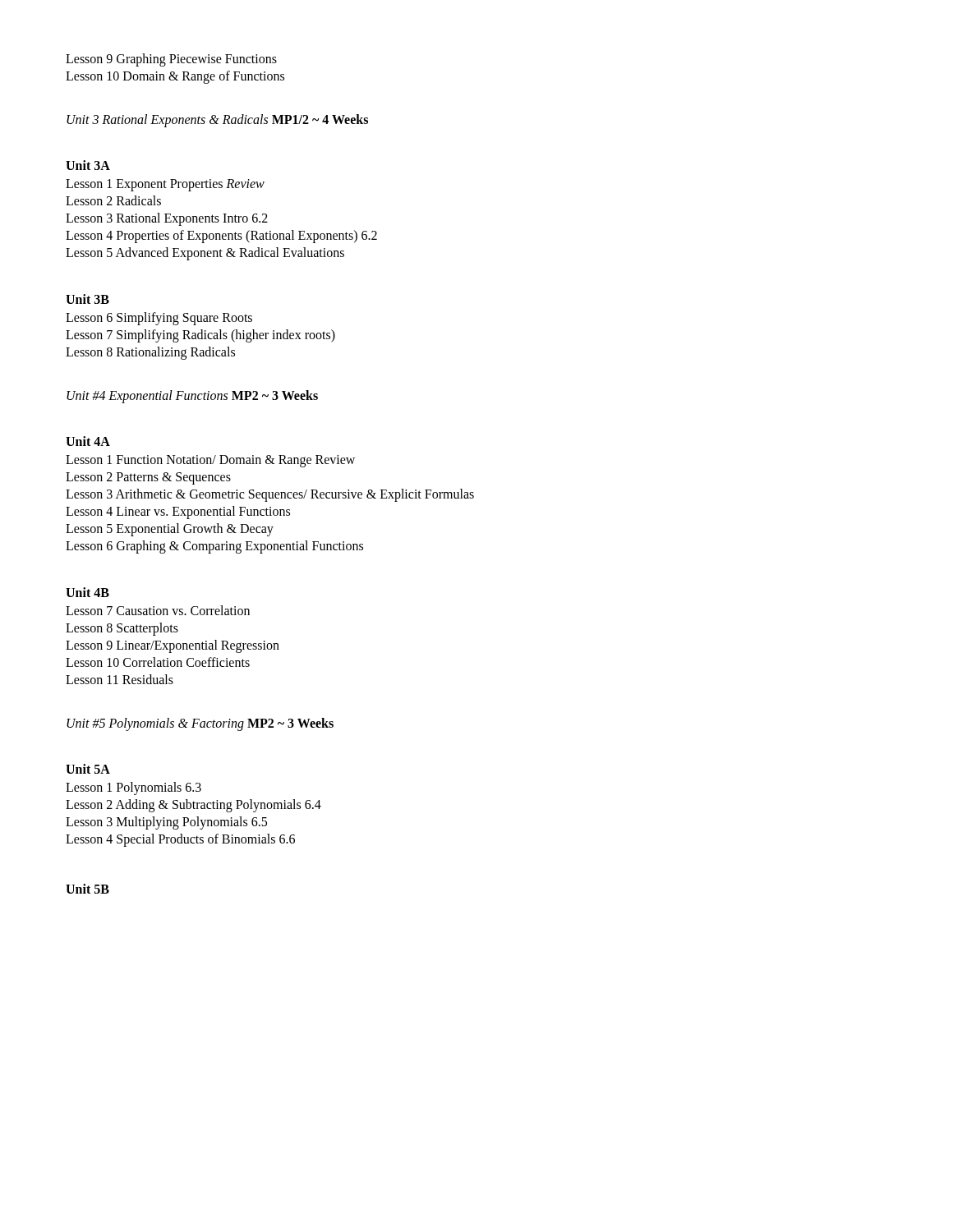The width and height of the screenshot is (953, 1232).
Task: Find the block on this page that starts "Lesson 4 Special Products"
Action: (181, 839)
